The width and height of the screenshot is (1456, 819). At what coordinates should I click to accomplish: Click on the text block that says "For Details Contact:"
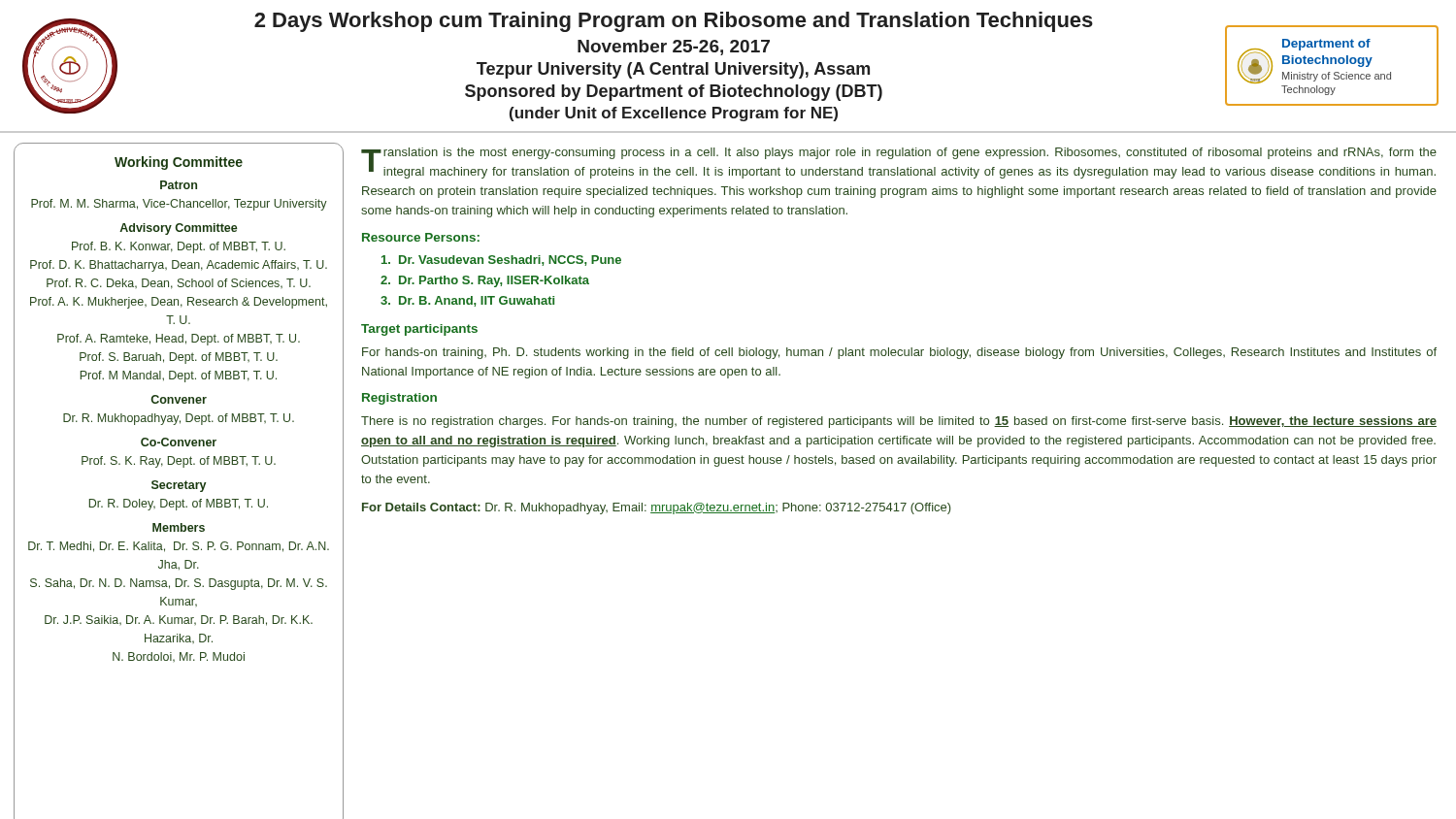click(x=656, y=507)
